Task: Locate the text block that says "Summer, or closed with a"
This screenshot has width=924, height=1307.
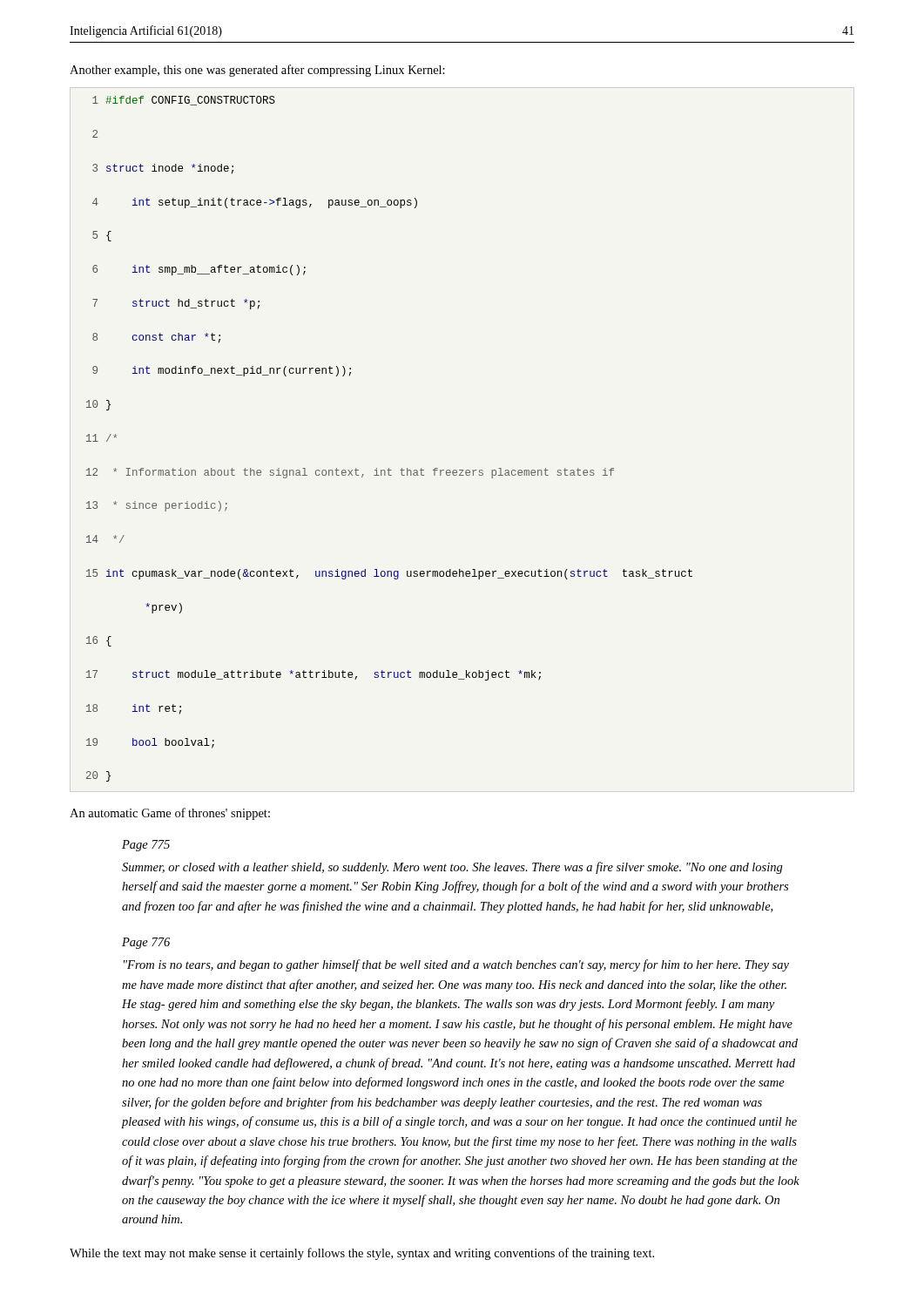Action: [x=455, y=887]
